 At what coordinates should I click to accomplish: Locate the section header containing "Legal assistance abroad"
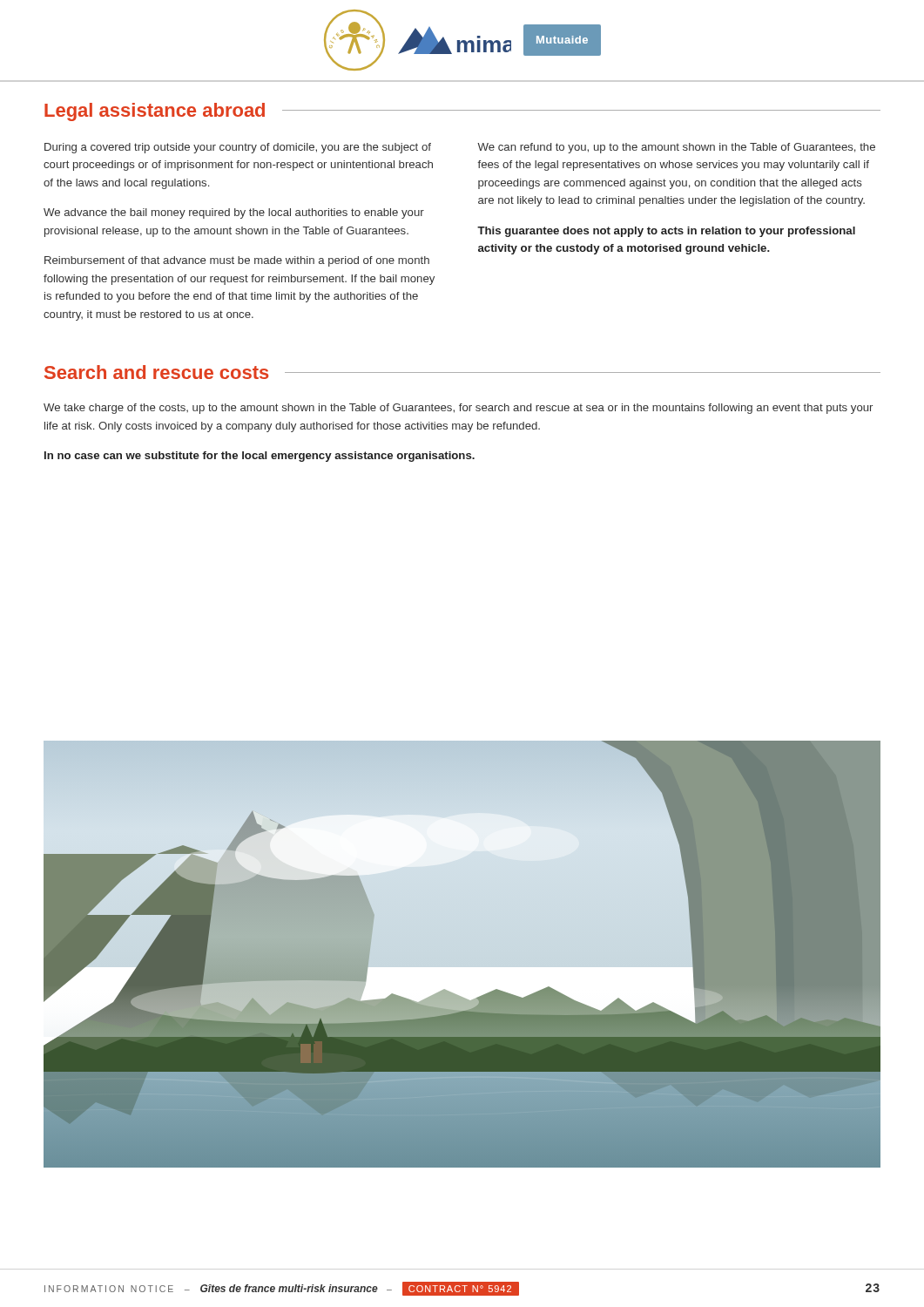tap(462, 110)
